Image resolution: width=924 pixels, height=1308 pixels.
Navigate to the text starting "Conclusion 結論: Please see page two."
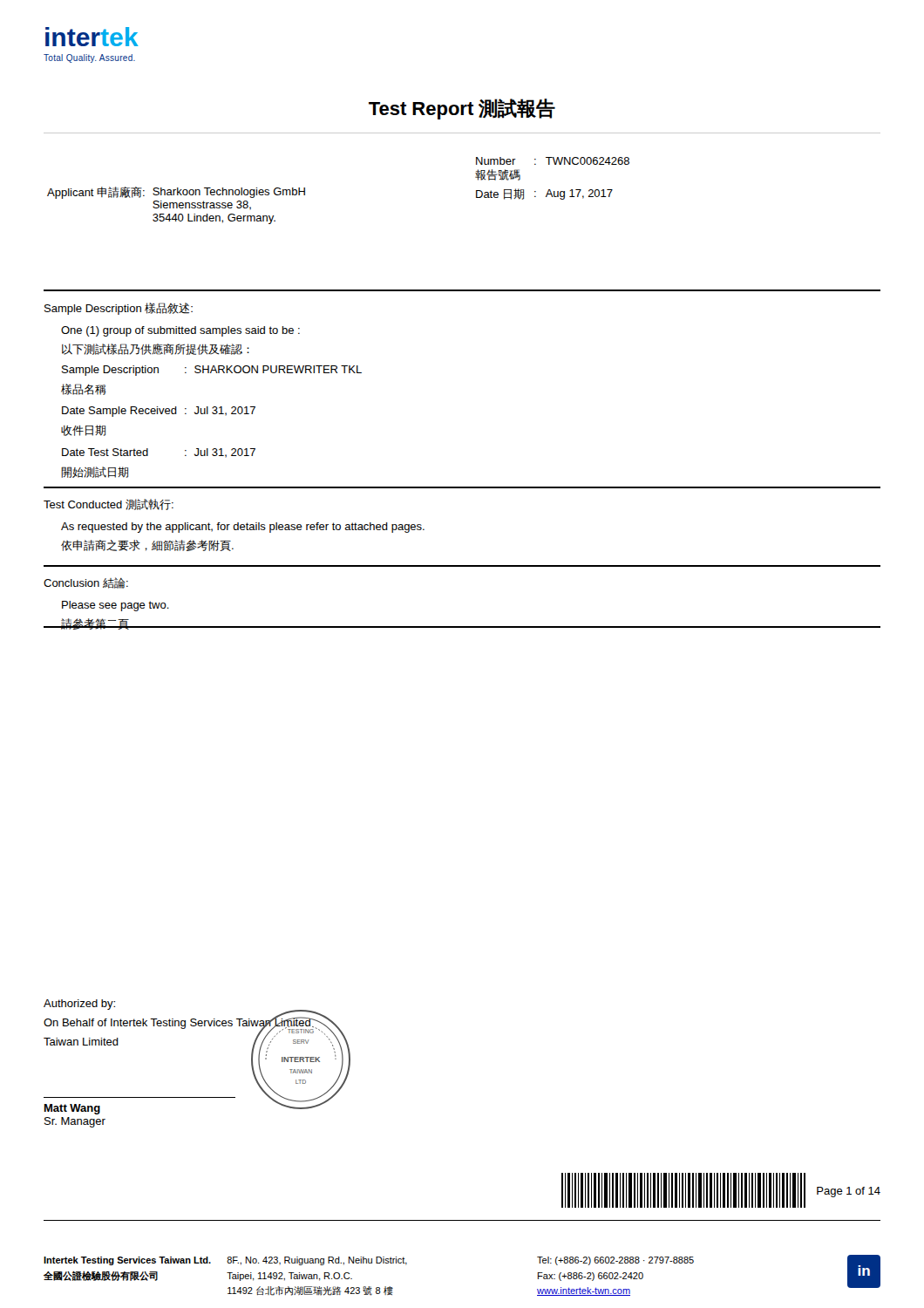(86, 583)
